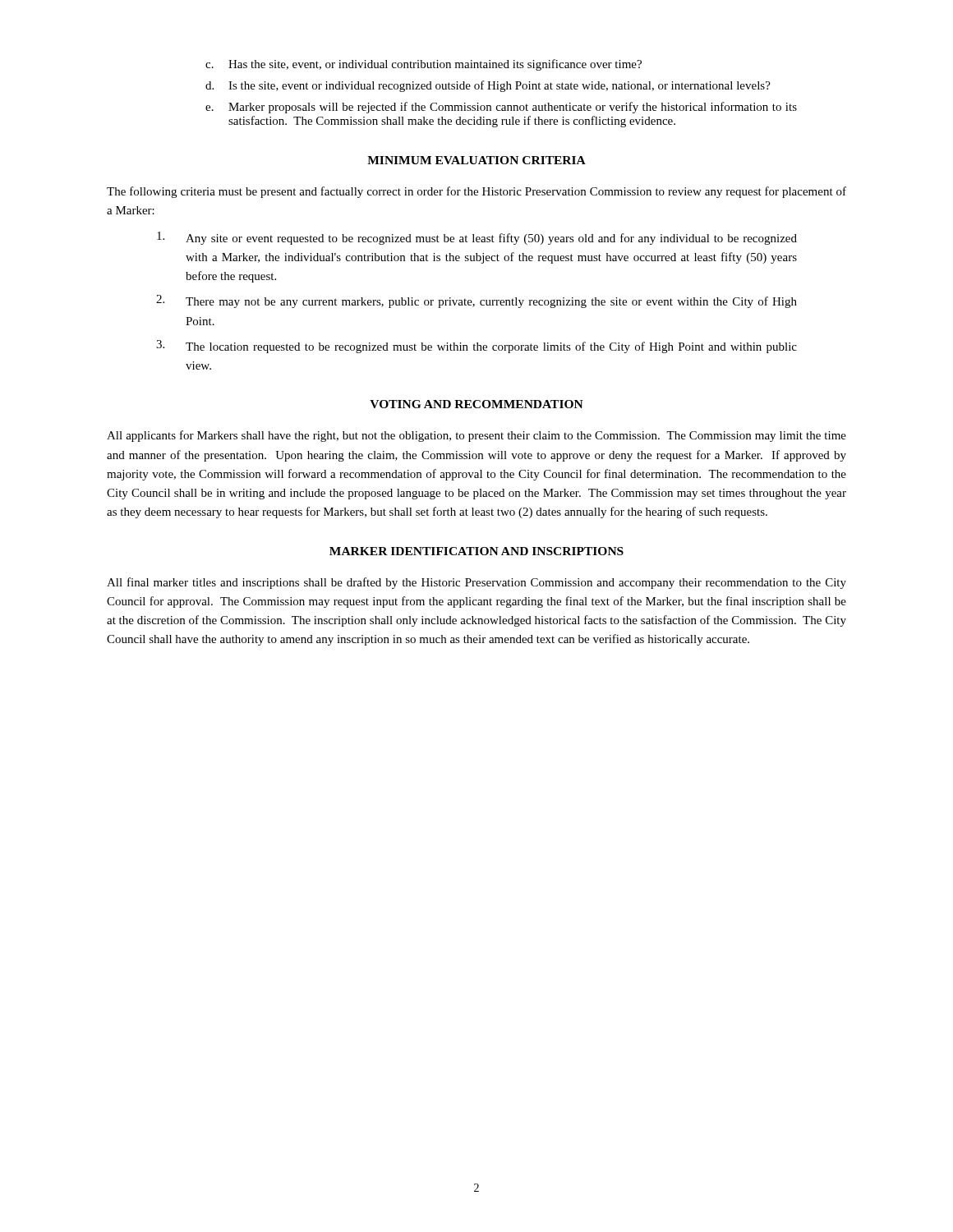953x1232 pixels.
Task: Select the region starting "The following criteria"
Action: click(476, 201)
